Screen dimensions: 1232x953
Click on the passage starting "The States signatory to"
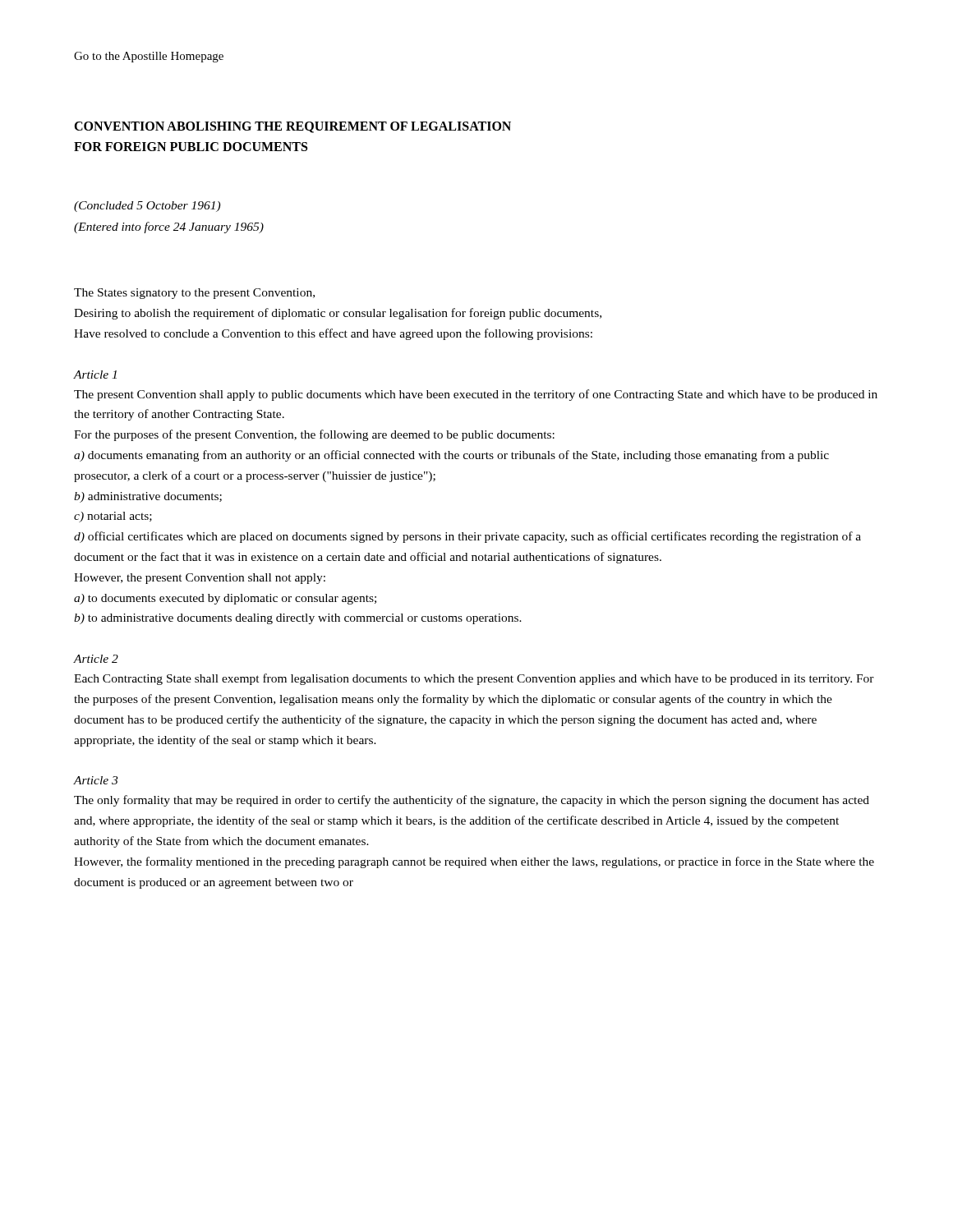coord(338,313)
